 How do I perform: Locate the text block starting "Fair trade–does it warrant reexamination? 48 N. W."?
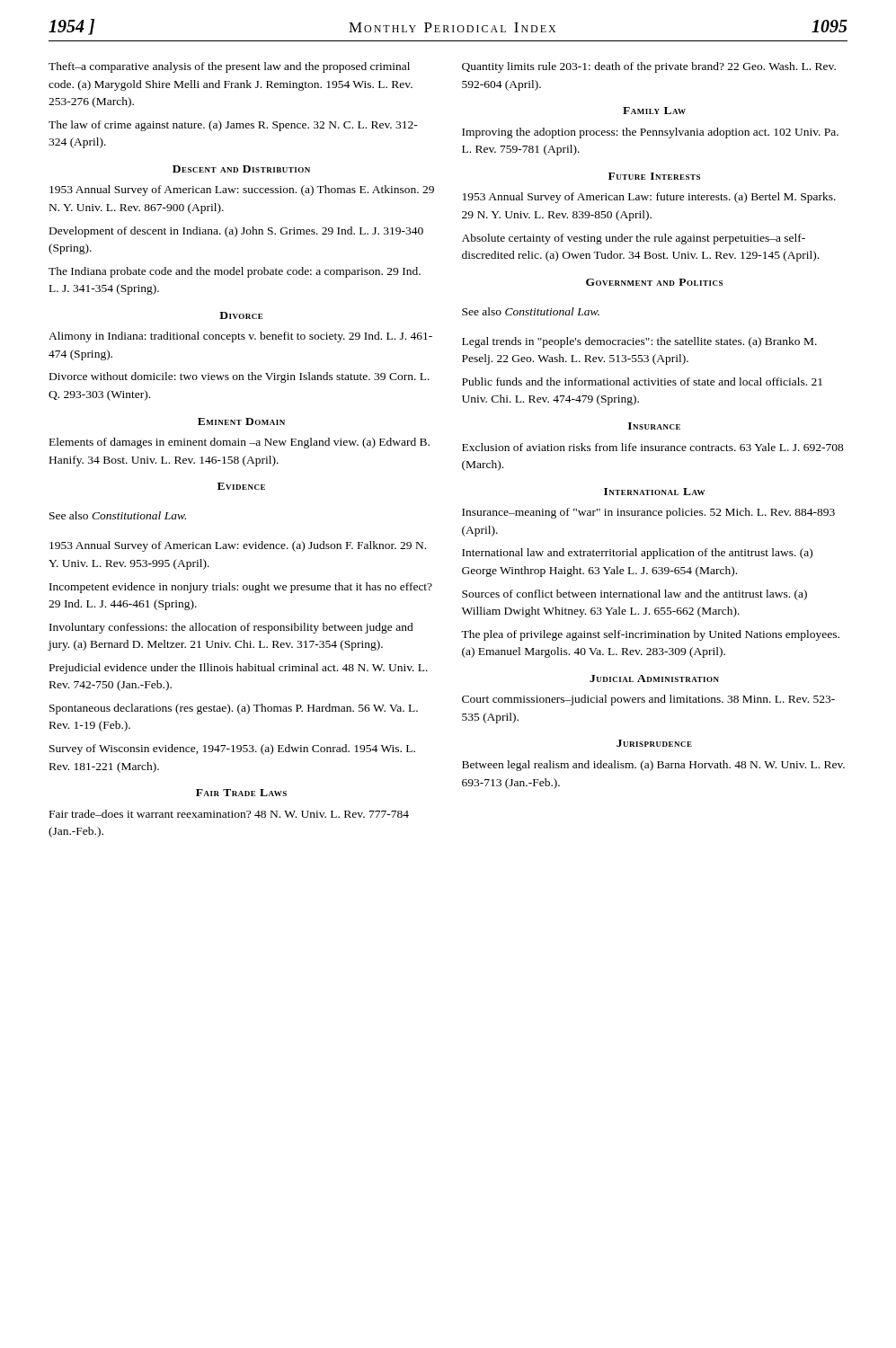click(242, 822)
